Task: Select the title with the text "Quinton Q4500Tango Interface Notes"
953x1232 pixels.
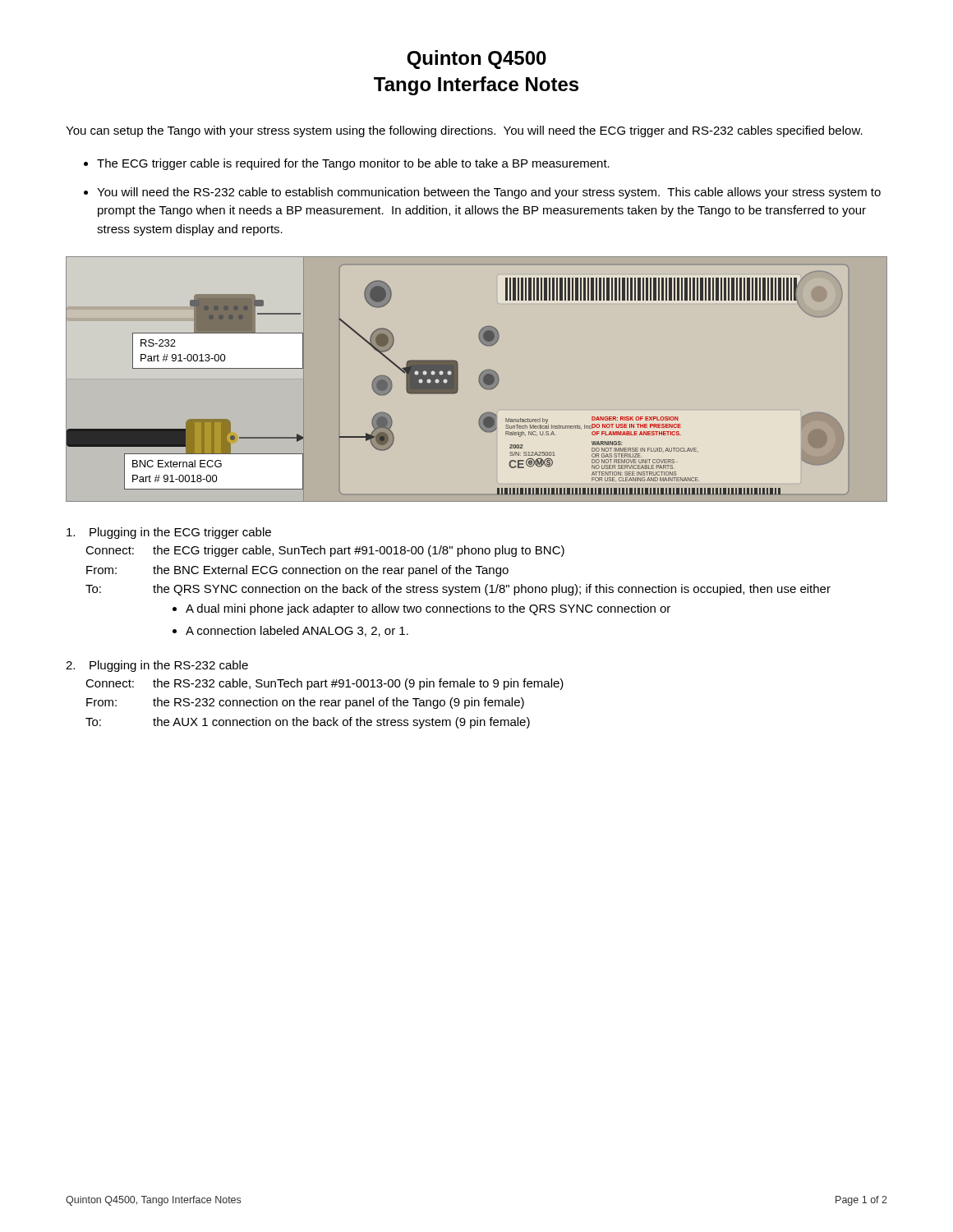Action: pyautogui.click(x=476, y=72)
